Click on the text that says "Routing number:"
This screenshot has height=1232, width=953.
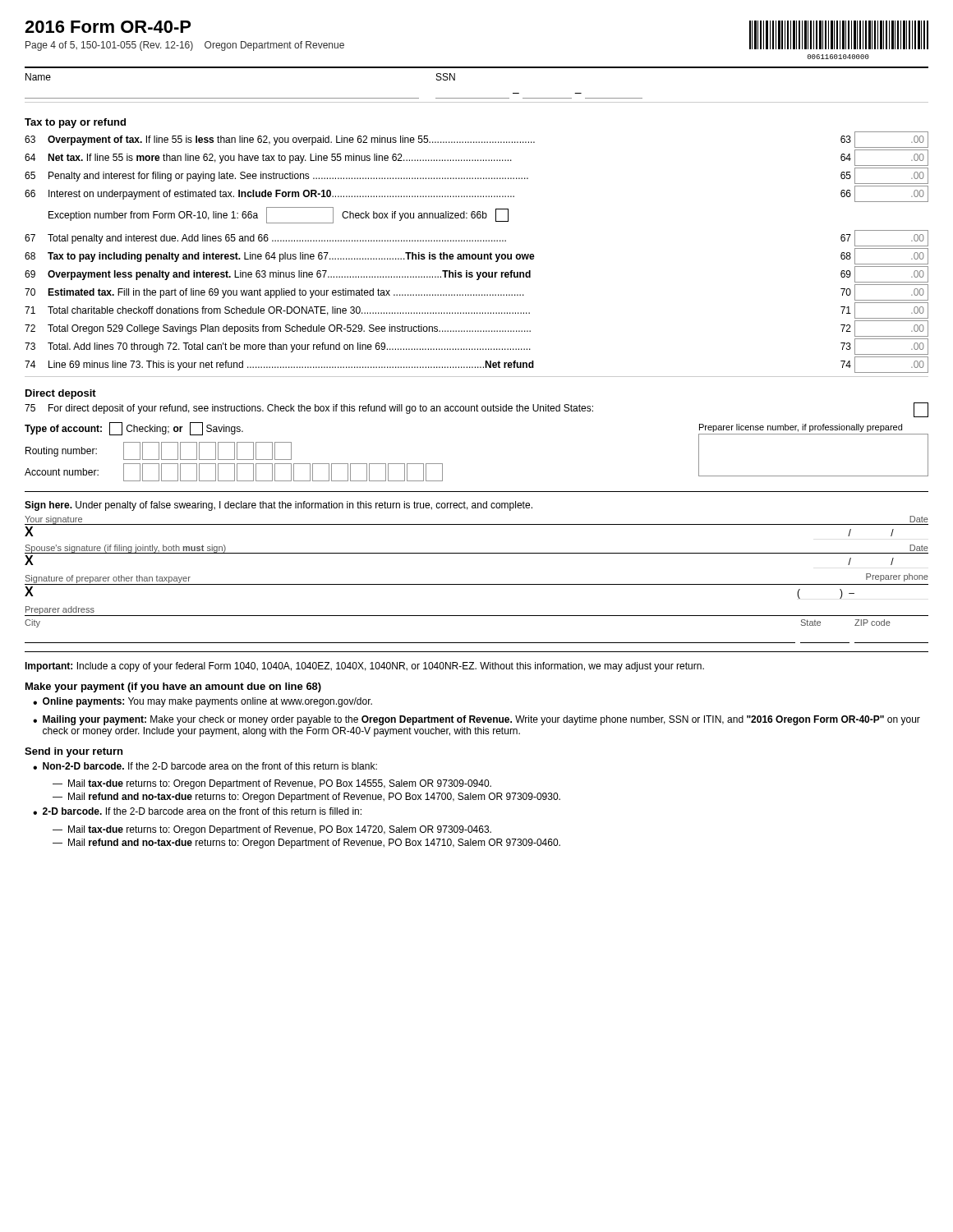(158, 451)
